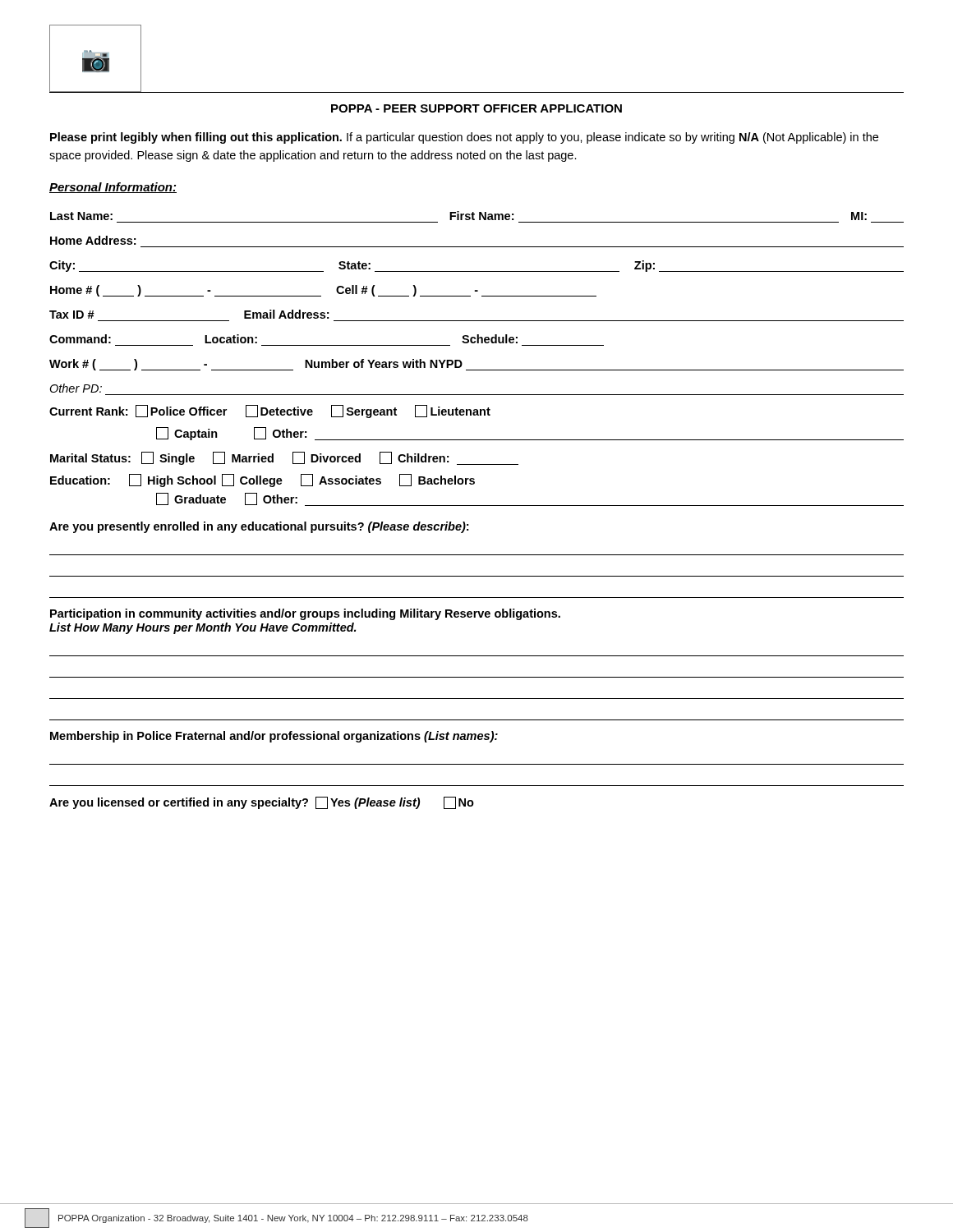Find the passage starting "City: State: Zip:"
The width and height of the screenshot is (953, 1232).
coord(476,264)
